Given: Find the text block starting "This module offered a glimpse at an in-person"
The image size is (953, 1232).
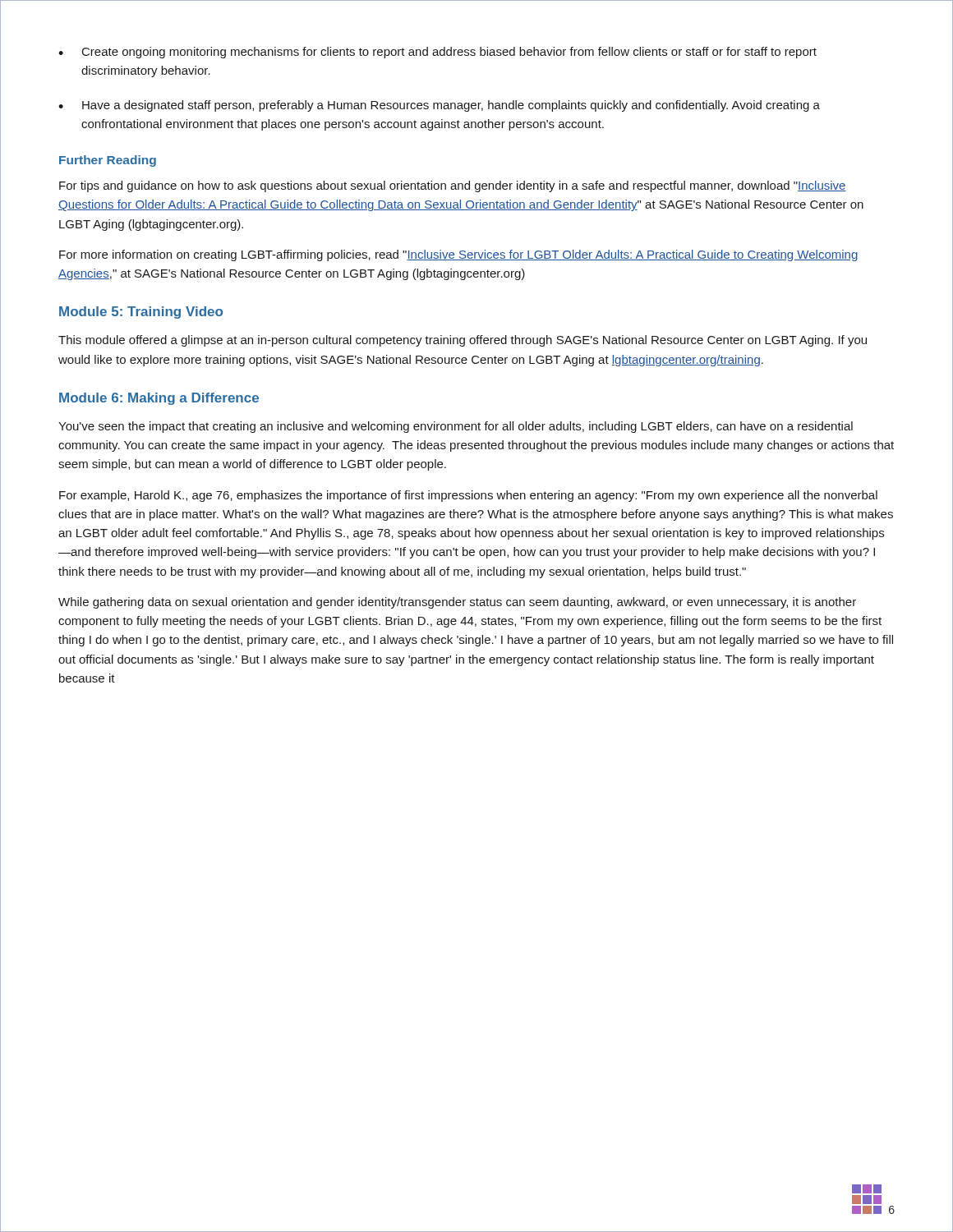Looking at the screenshot, I should 463,349.
